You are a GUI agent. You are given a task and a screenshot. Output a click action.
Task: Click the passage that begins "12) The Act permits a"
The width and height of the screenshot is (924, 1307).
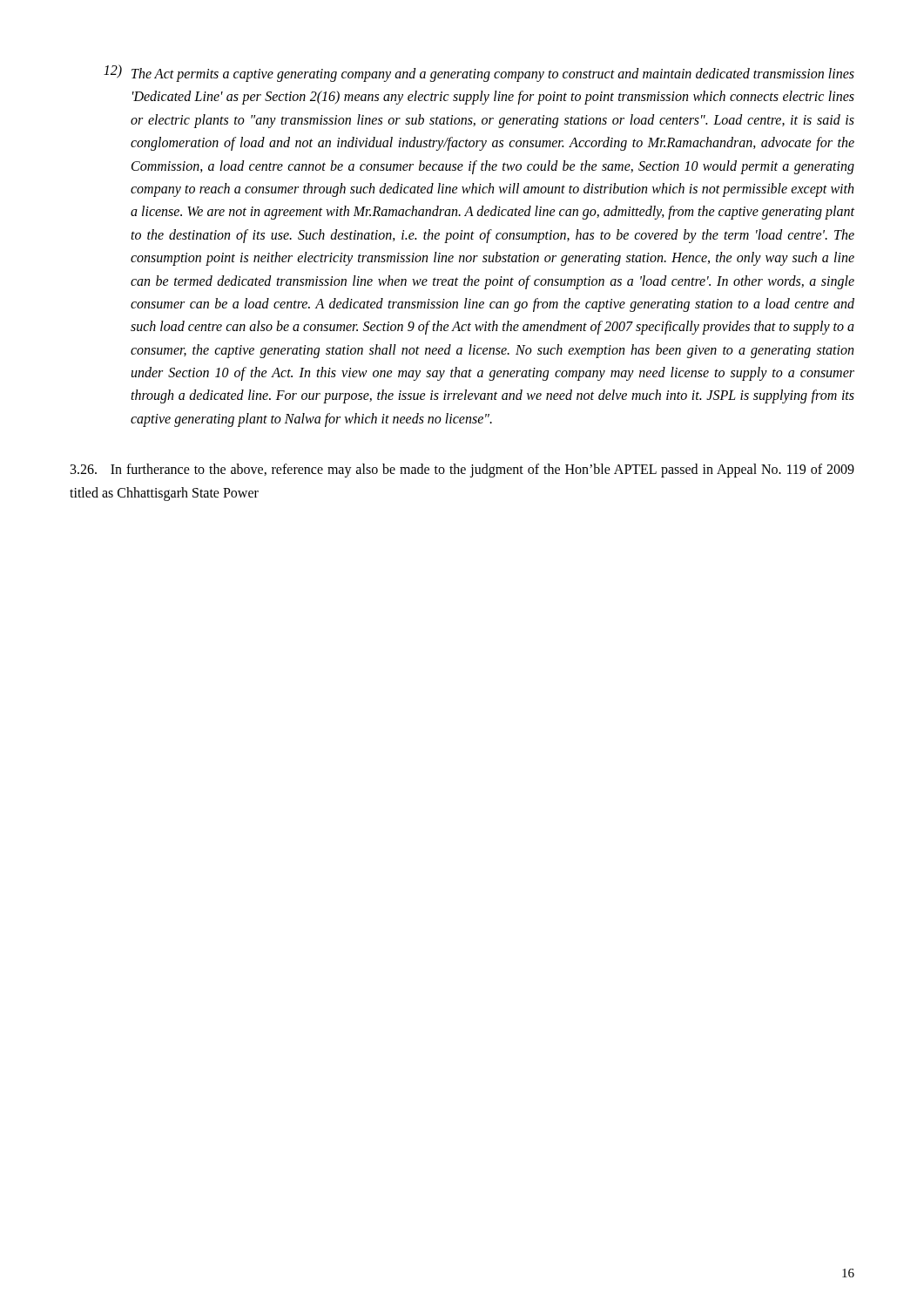(x=462, y=247)
